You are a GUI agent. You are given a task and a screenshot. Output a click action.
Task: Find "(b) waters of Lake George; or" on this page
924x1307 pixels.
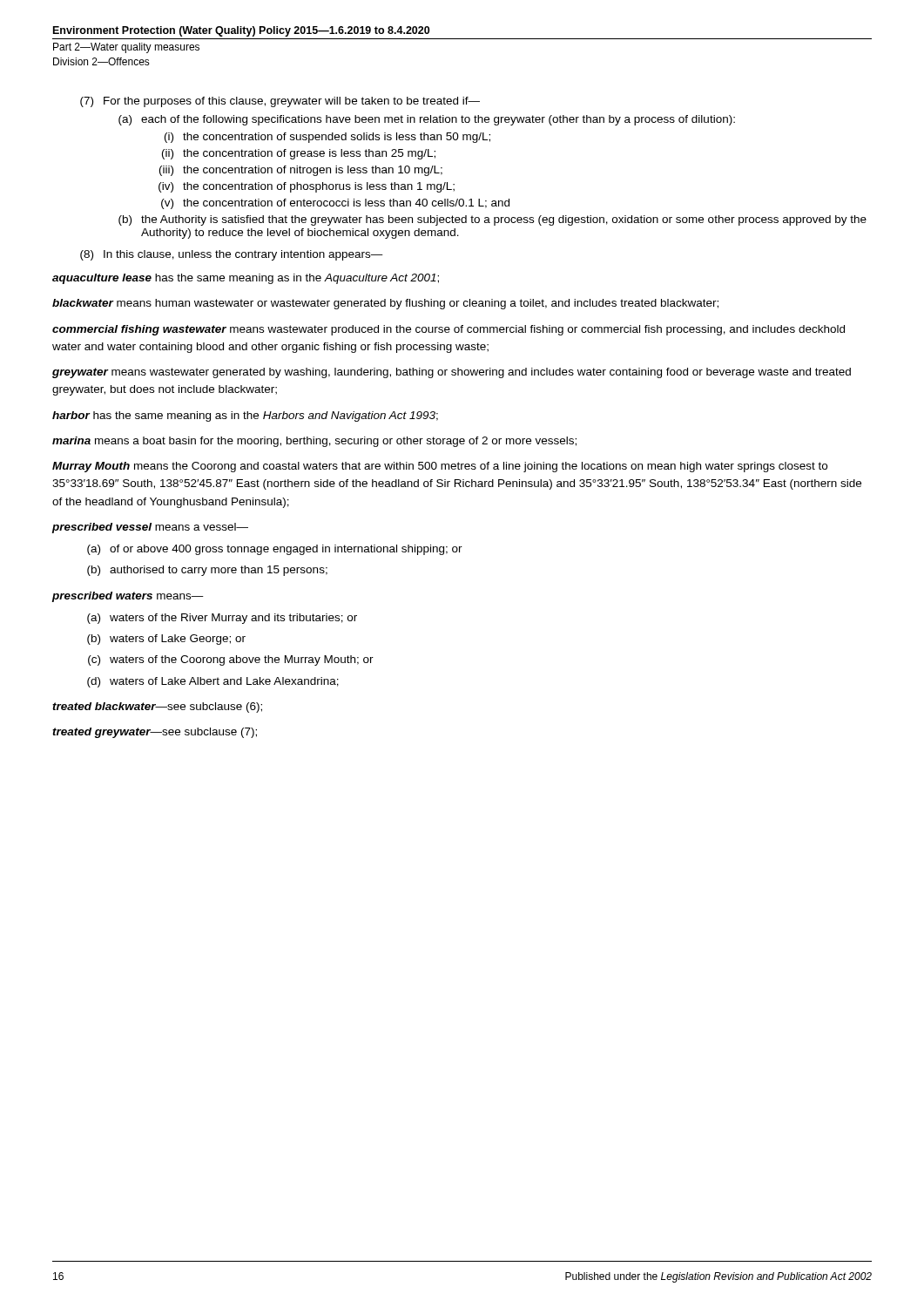pyautogui.click(x=166, y=640)
